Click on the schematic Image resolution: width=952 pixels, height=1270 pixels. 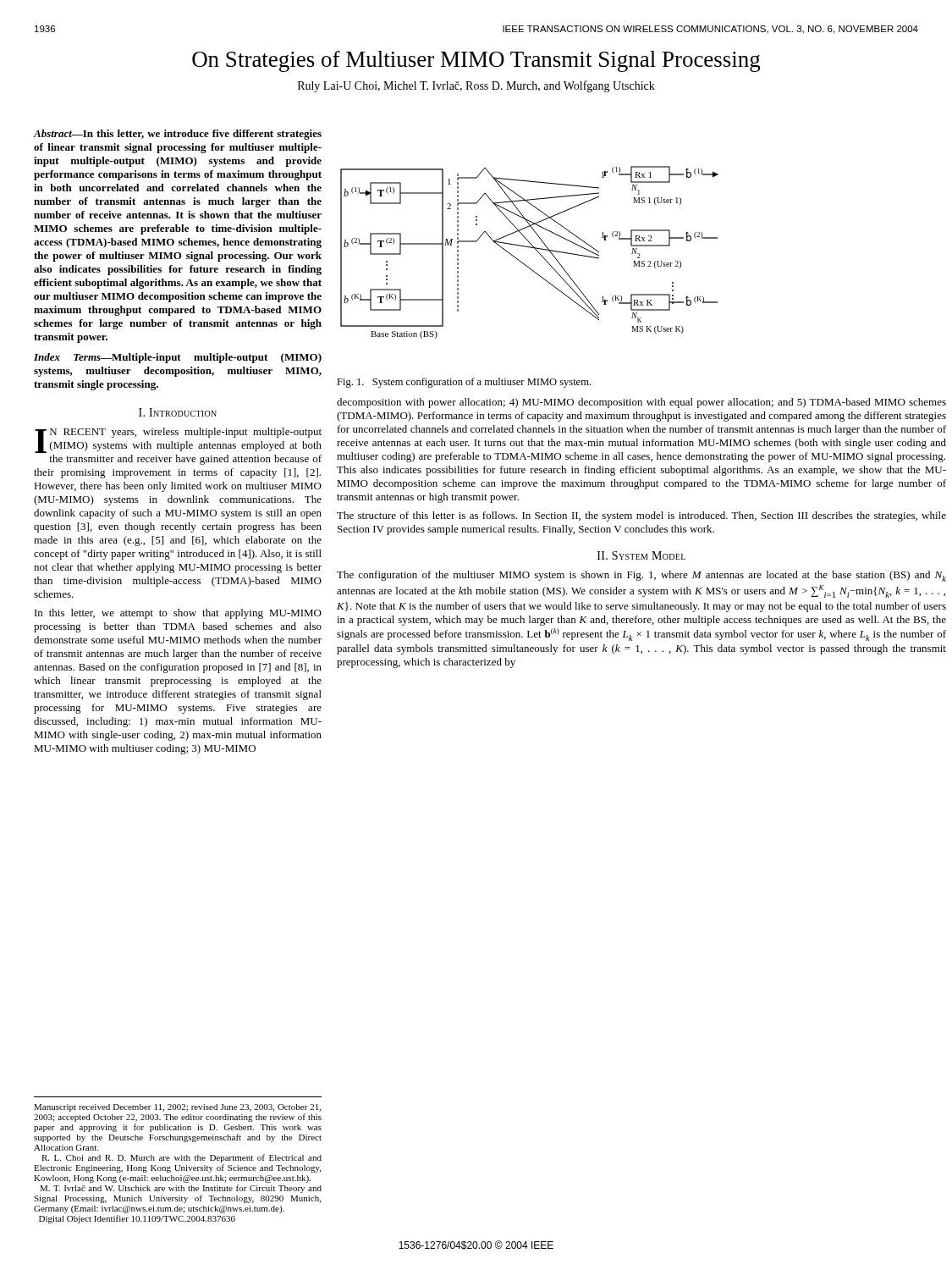[641, 250]
